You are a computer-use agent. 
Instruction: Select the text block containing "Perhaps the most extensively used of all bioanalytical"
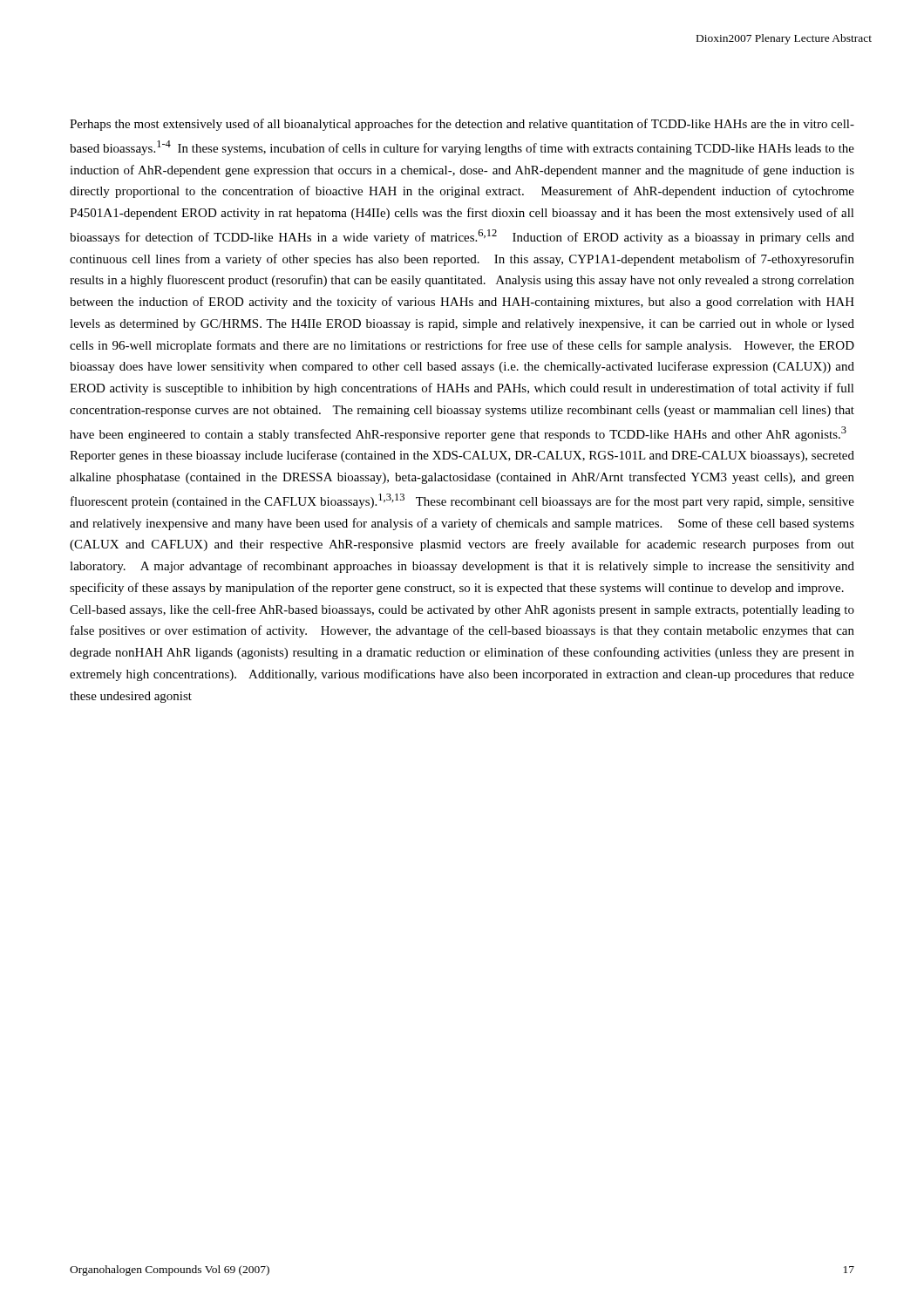tap(462, 410)
